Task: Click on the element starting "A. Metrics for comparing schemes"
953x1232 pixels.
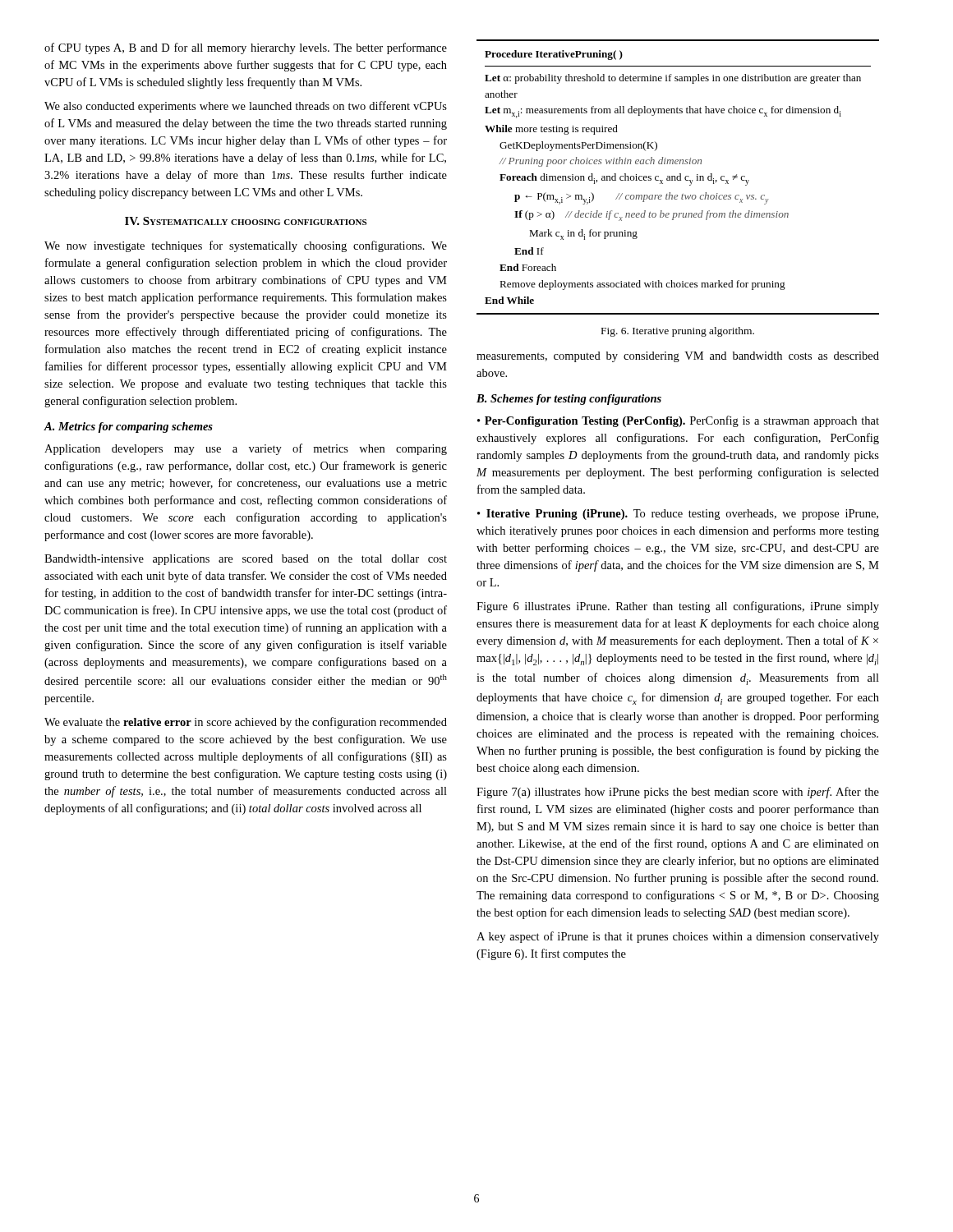Action: click(129, 426)
